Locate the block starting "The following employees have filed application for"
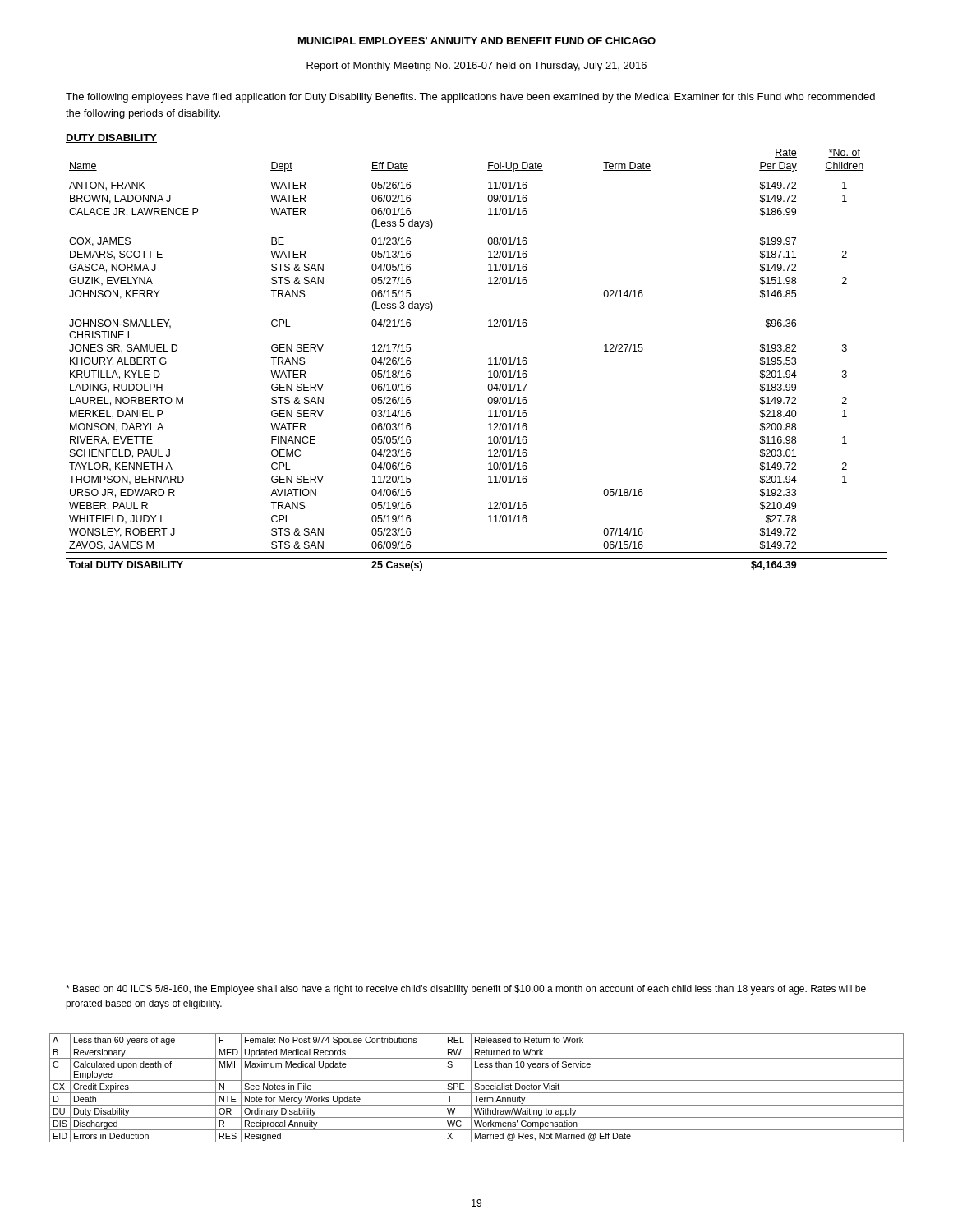The width and height of the screenshot is (953, 1232). (x=471, y=104)
